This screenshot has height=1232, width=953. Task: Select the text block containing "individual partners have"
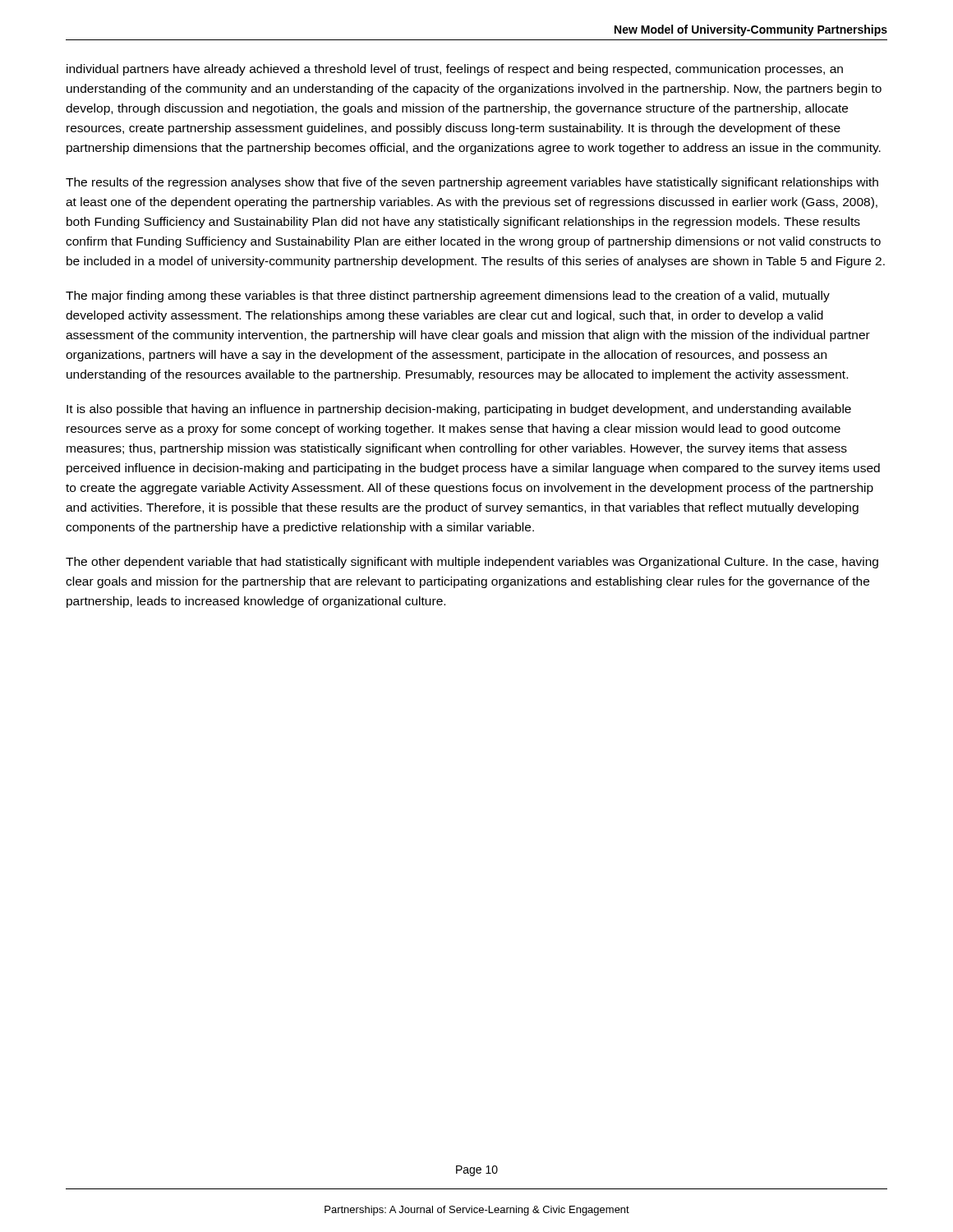474,108
